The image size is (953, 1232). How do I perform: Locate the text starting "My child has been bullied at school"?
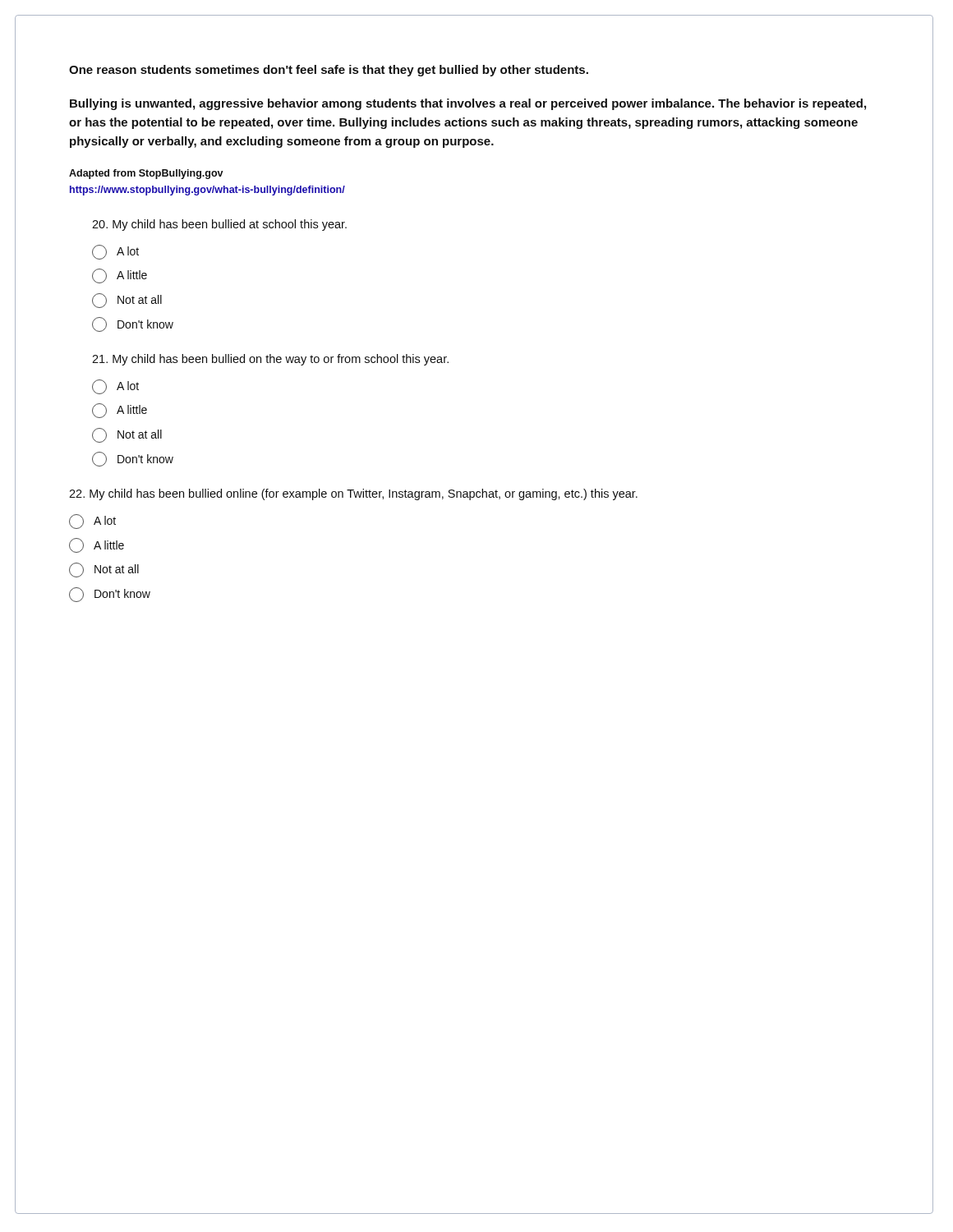pyautogui.click(x=220, y=224)
